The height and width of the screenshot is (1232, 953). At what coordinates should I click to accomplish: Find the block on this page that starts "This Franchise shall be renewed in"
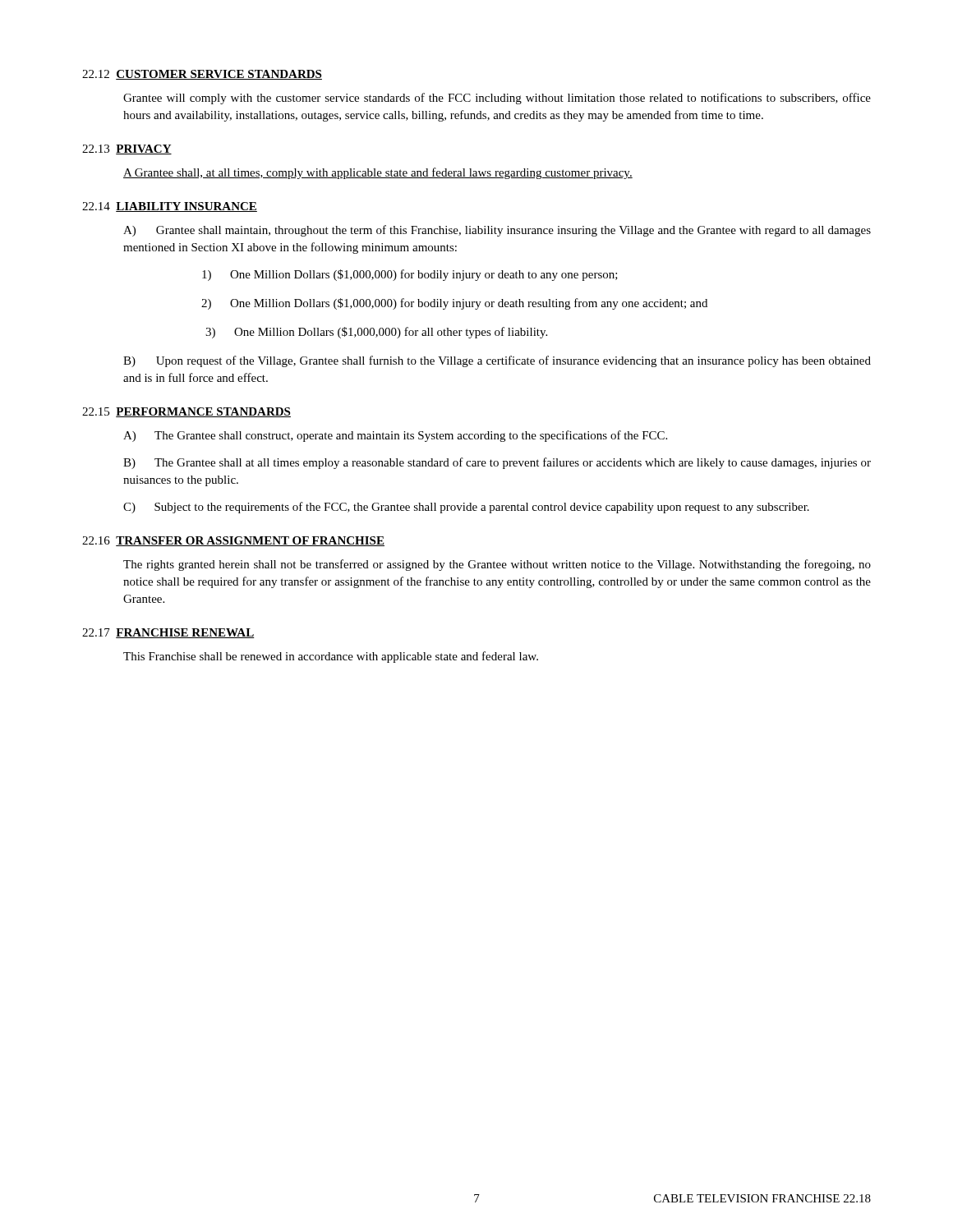point(331,656)
